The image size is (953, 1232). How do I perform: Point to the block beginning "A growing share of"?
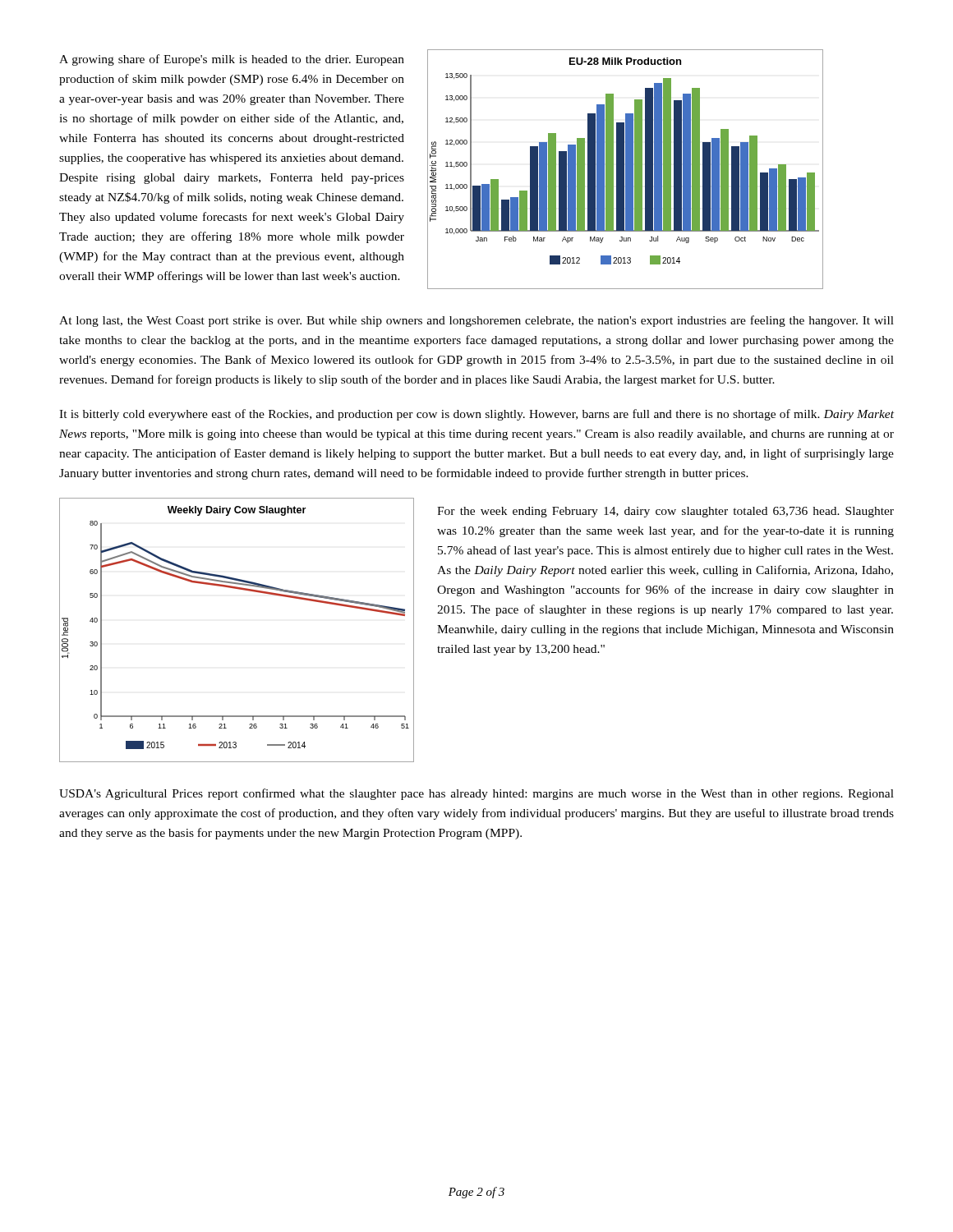232,167
